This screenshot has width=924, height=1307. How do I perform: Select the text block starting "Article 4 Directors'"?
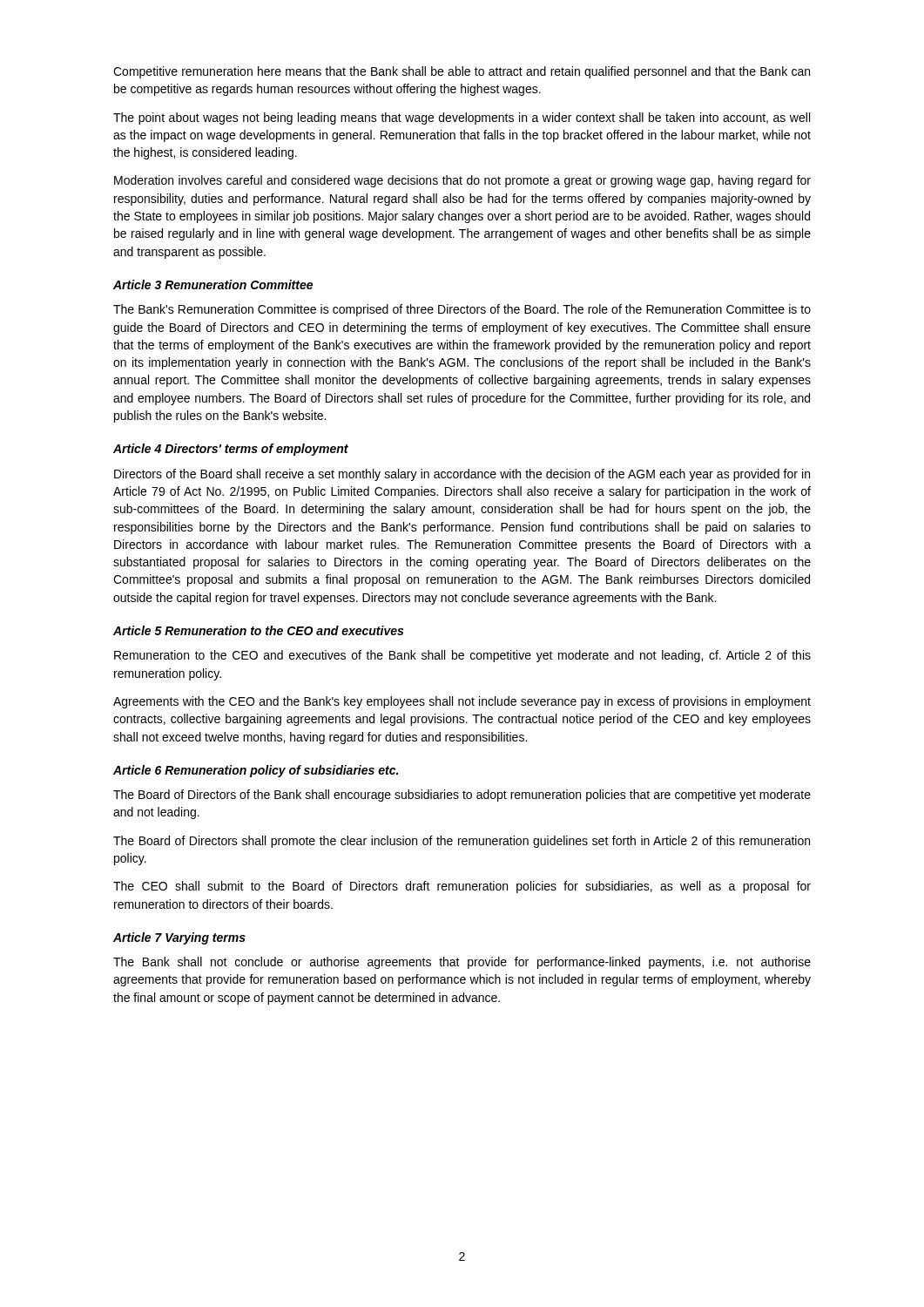pos(231,449)
